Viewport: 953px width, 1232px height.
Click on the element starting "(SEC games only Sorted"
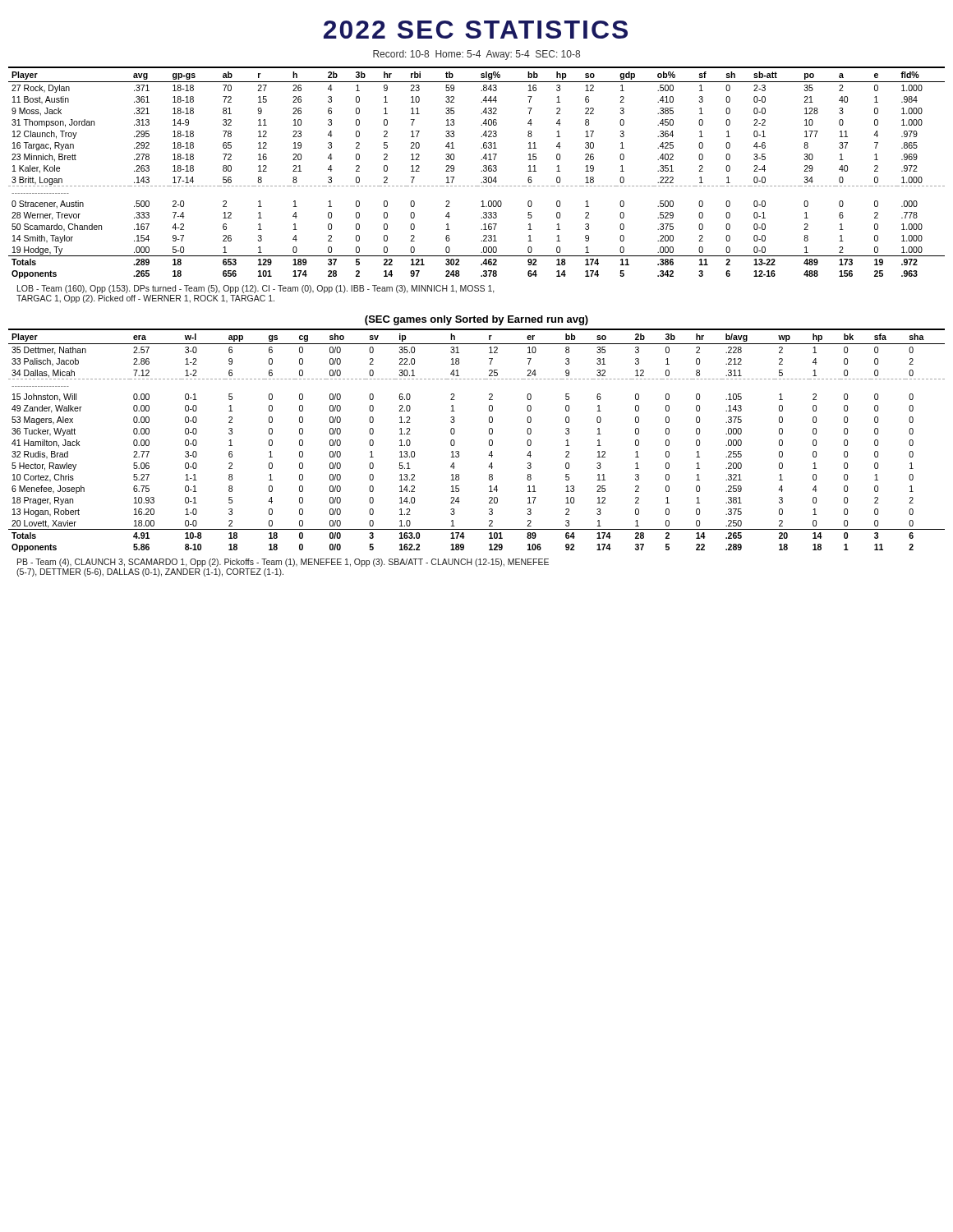(476, 319)
